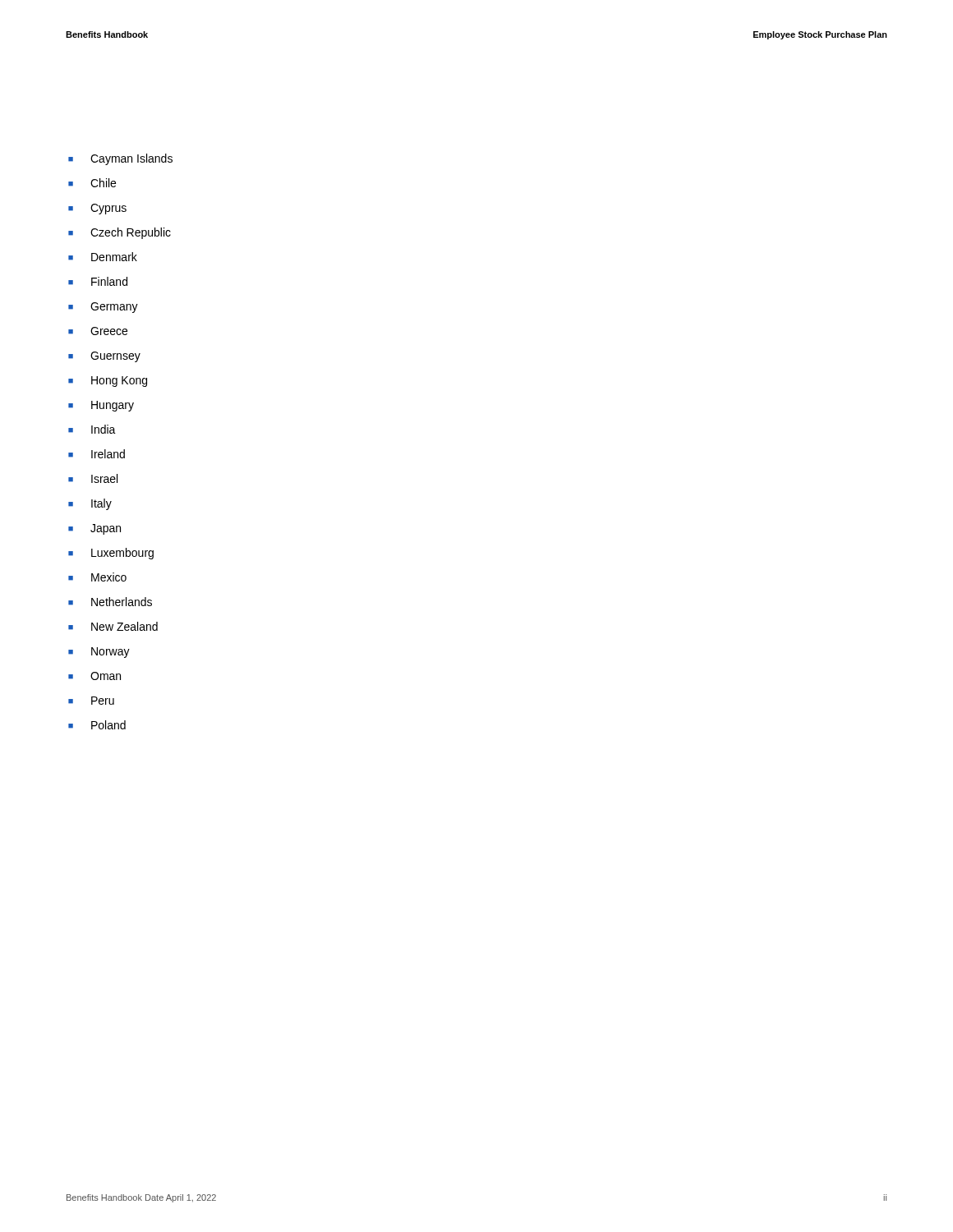Find the list item with the text "■ Israel"

coord(93,478)
